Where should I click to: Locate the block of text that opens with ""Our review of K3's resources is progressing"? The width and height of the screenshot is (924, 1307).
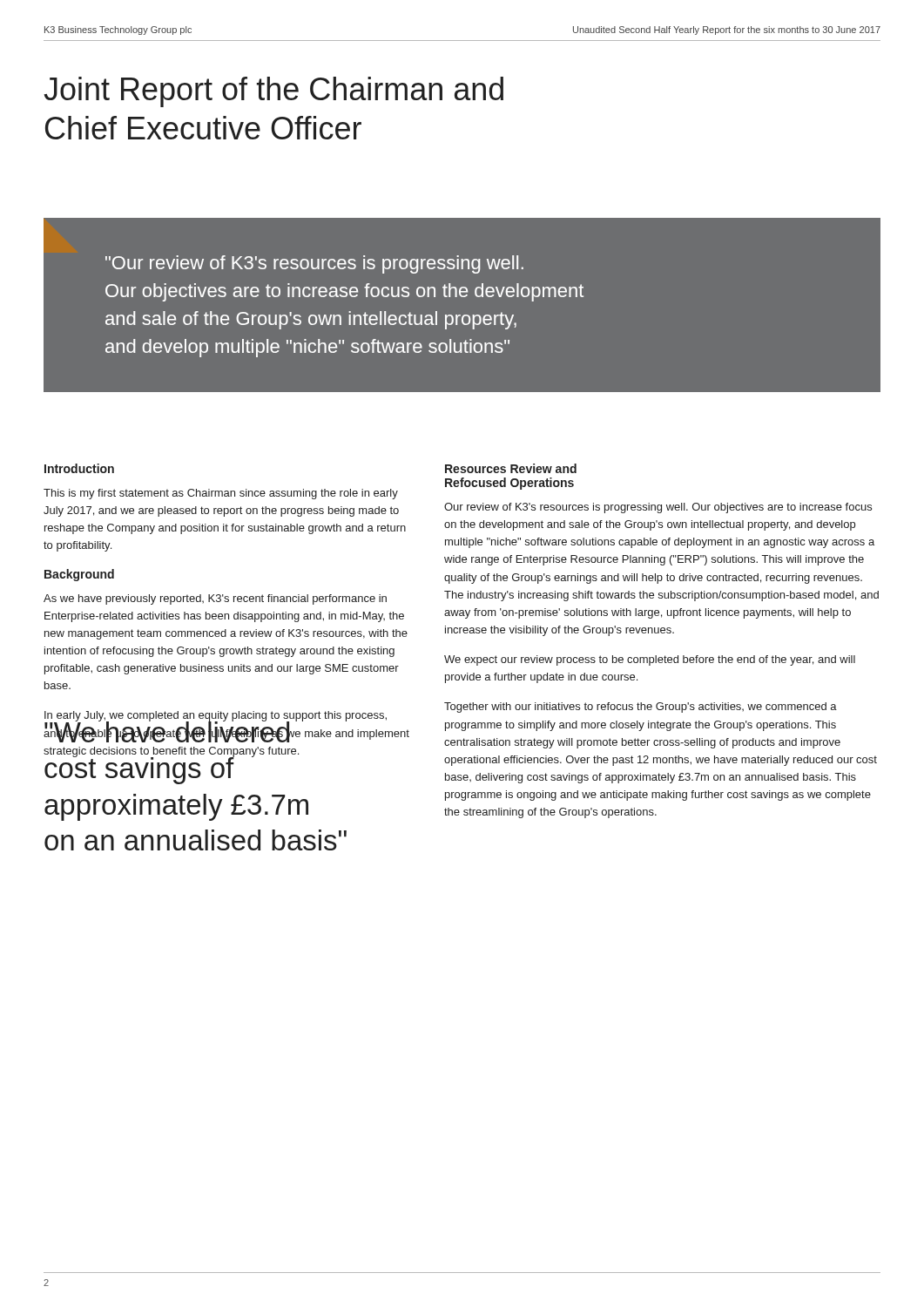(440, 289)
